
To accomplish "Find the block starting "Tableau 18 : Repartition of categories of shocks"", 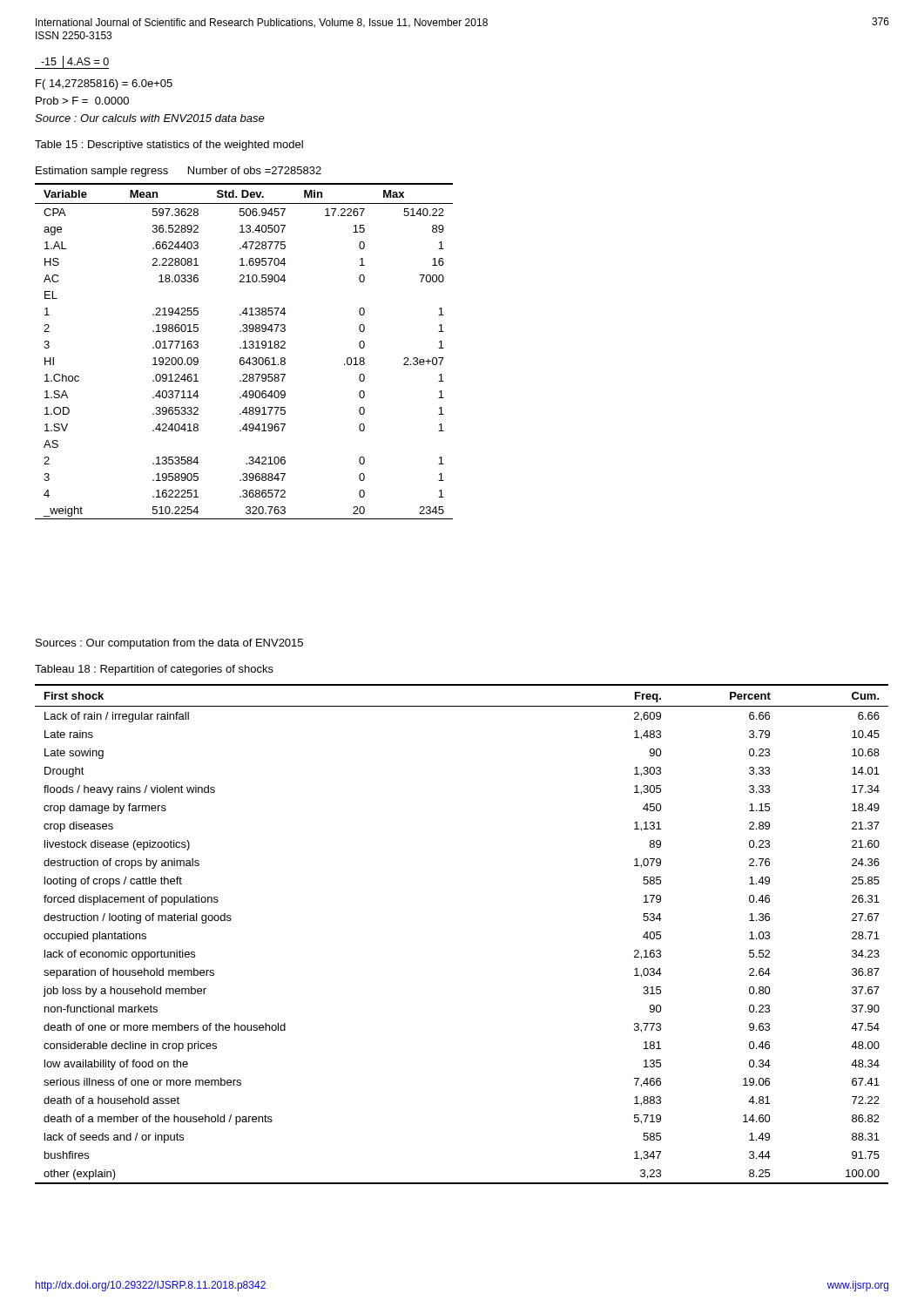I will click(154, 669).
